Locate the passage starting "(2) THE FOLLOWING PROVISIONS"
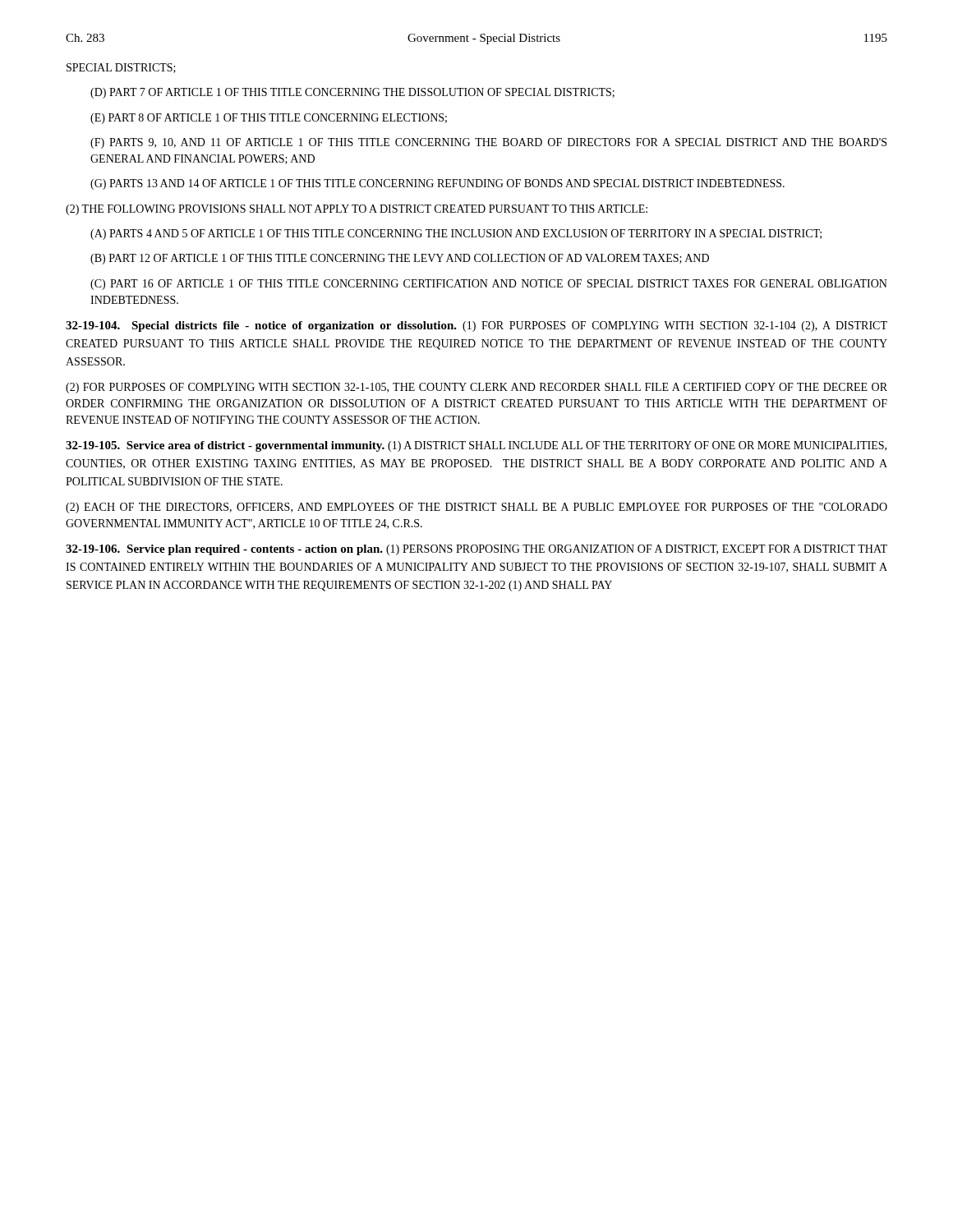The image size is (953, 1232). [x=476, y=209]
